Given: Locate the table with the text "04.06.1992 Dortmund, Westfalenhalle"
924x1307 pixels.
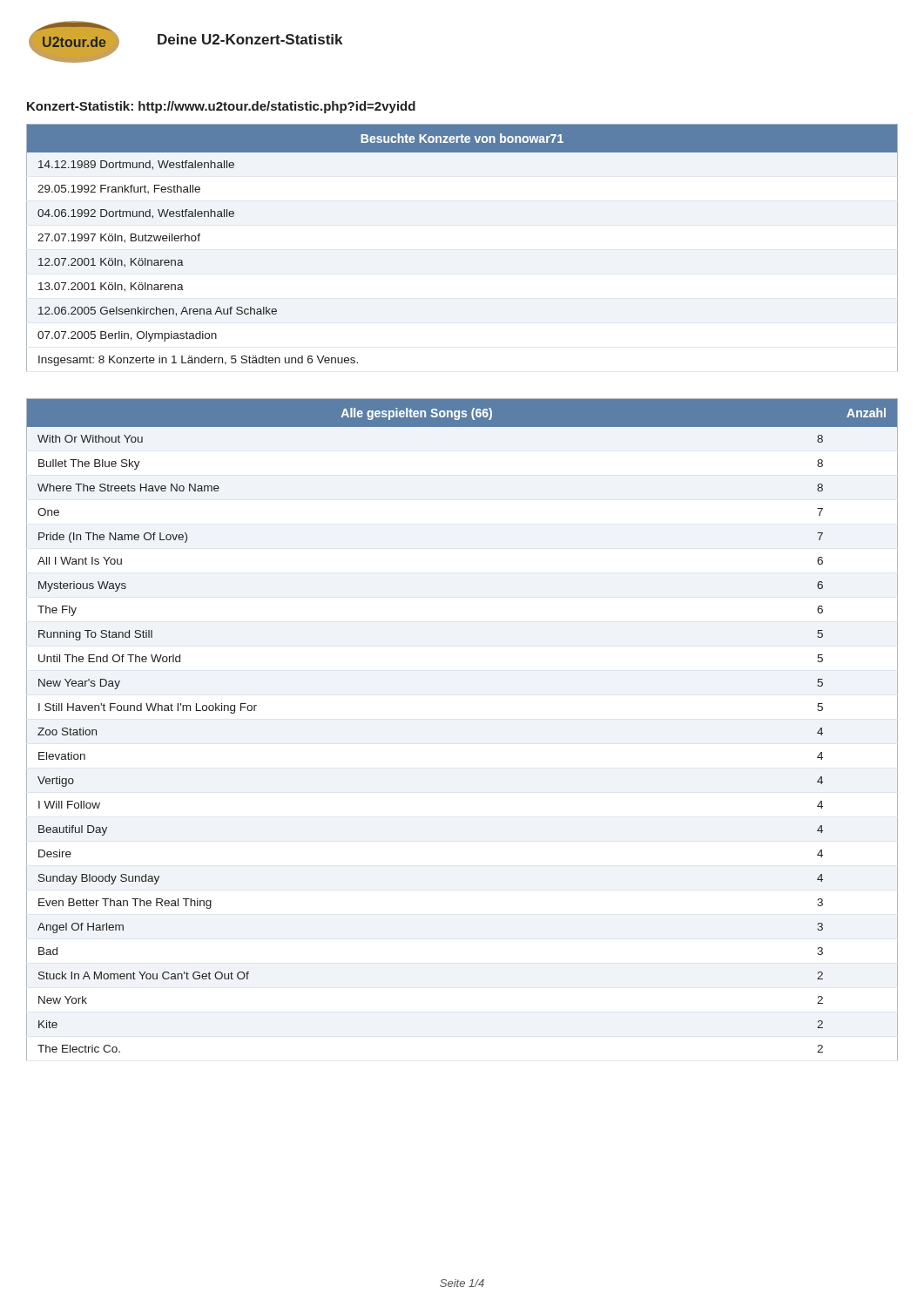Looking at the screenshot, I should 462,248.
